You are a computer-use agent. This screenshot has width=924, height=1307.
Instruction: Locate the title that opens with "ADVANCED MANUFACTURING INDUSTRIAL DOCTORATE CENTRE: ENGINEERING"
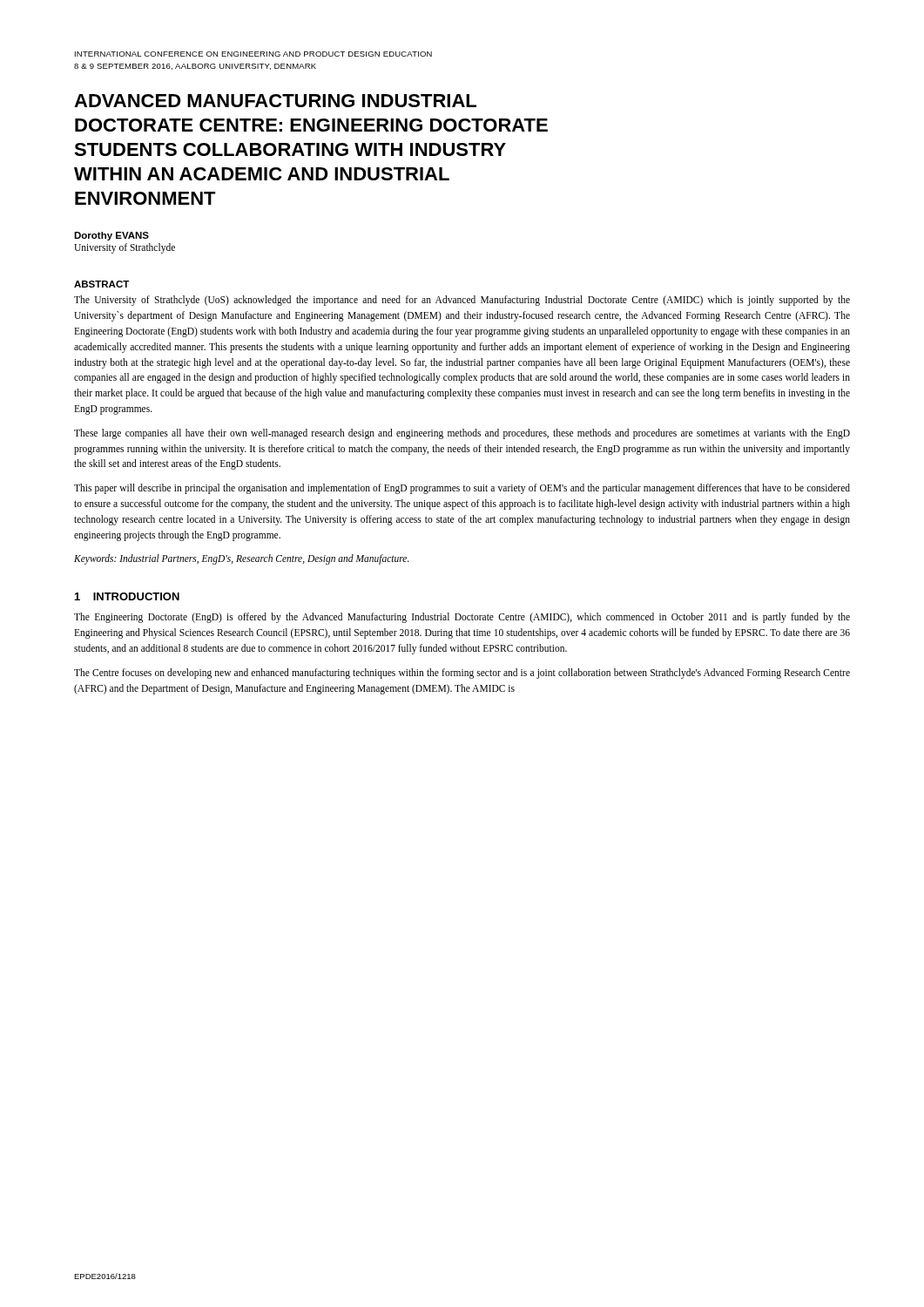462,150
